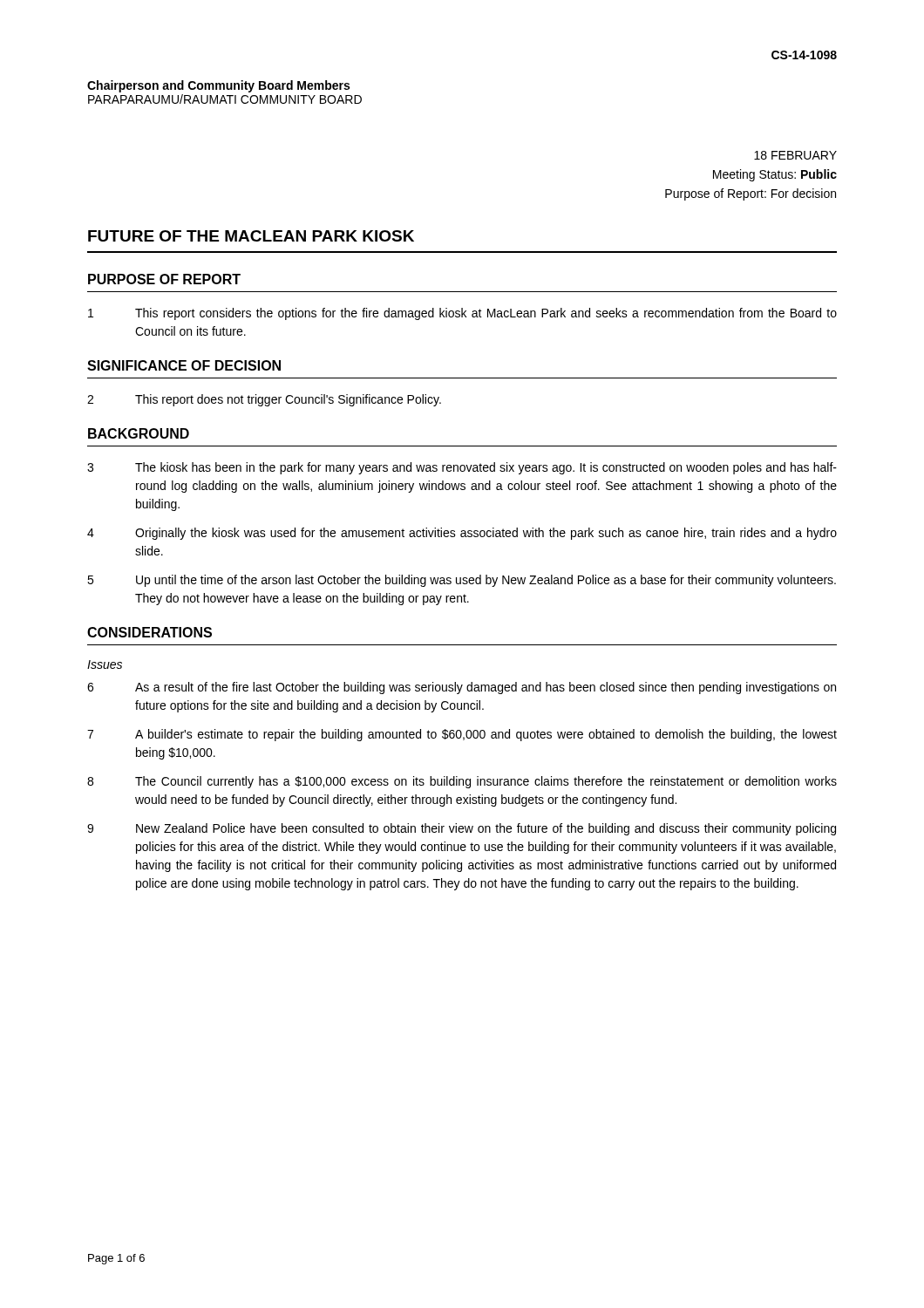Click where it says "Meeting Status: Public"

tap(774, 174)
